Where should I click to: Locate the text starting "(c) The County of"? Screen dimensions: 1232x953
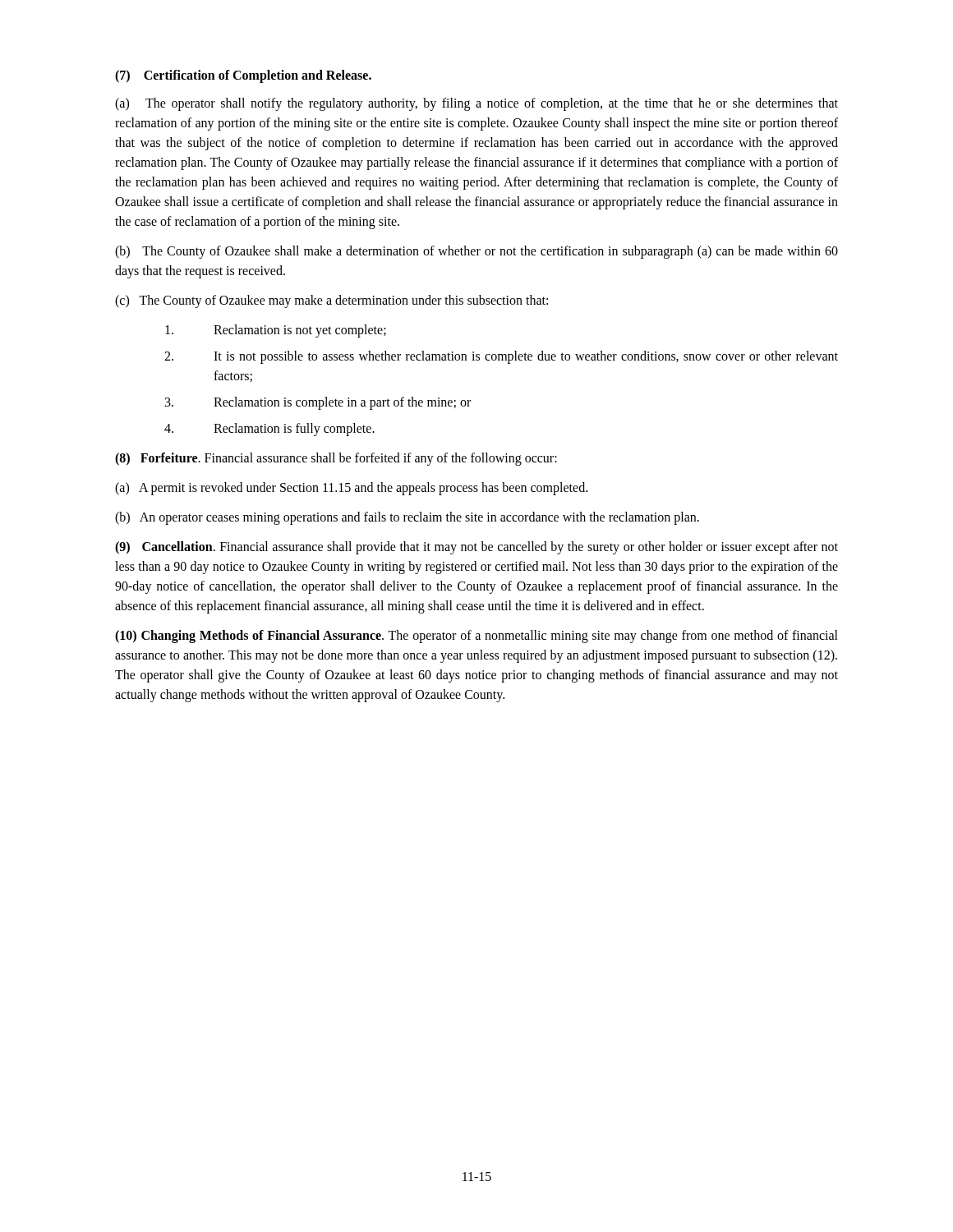[x=476, y=300]
